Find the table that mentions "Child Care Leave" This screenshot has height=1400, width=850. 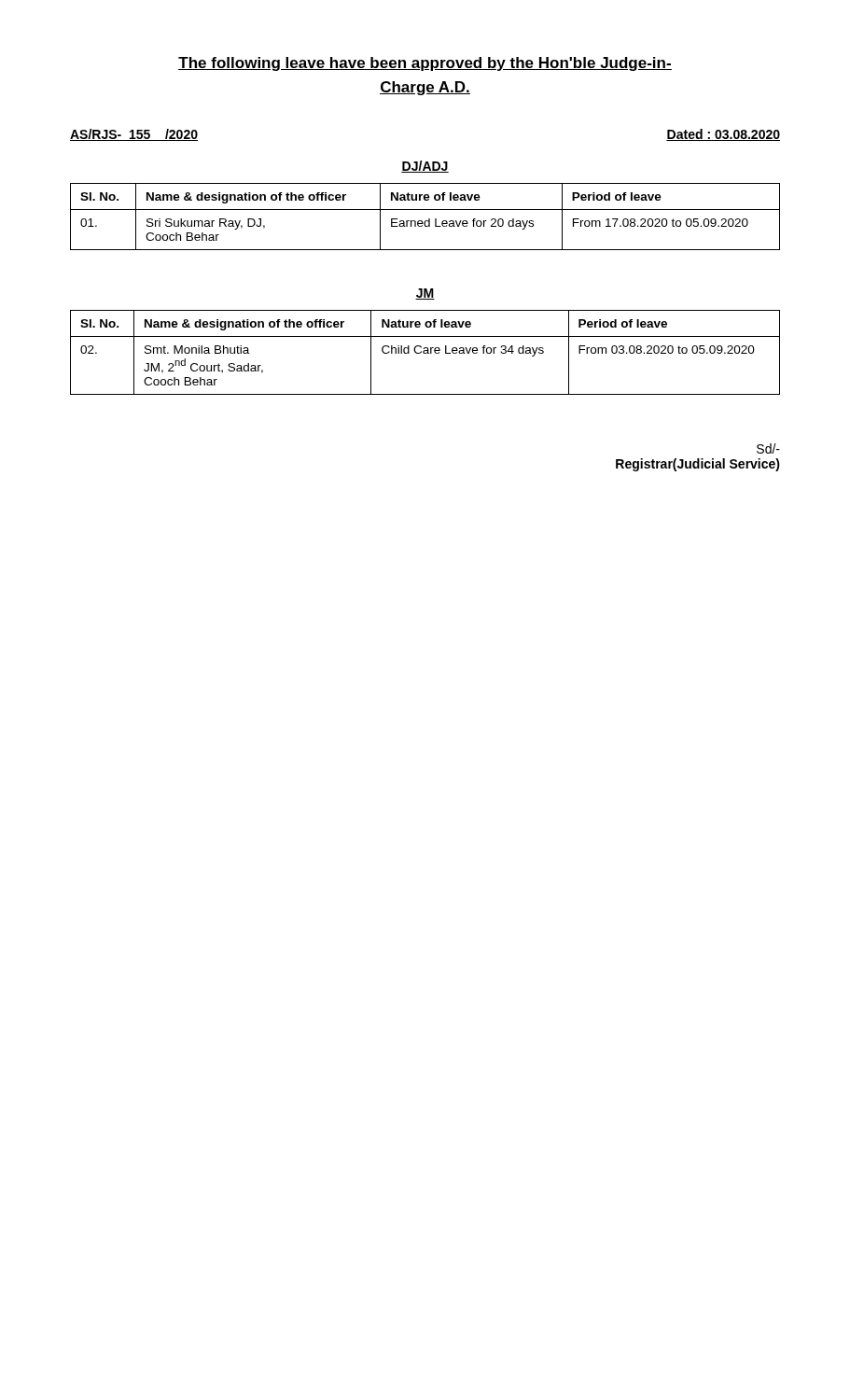point(425,352)
